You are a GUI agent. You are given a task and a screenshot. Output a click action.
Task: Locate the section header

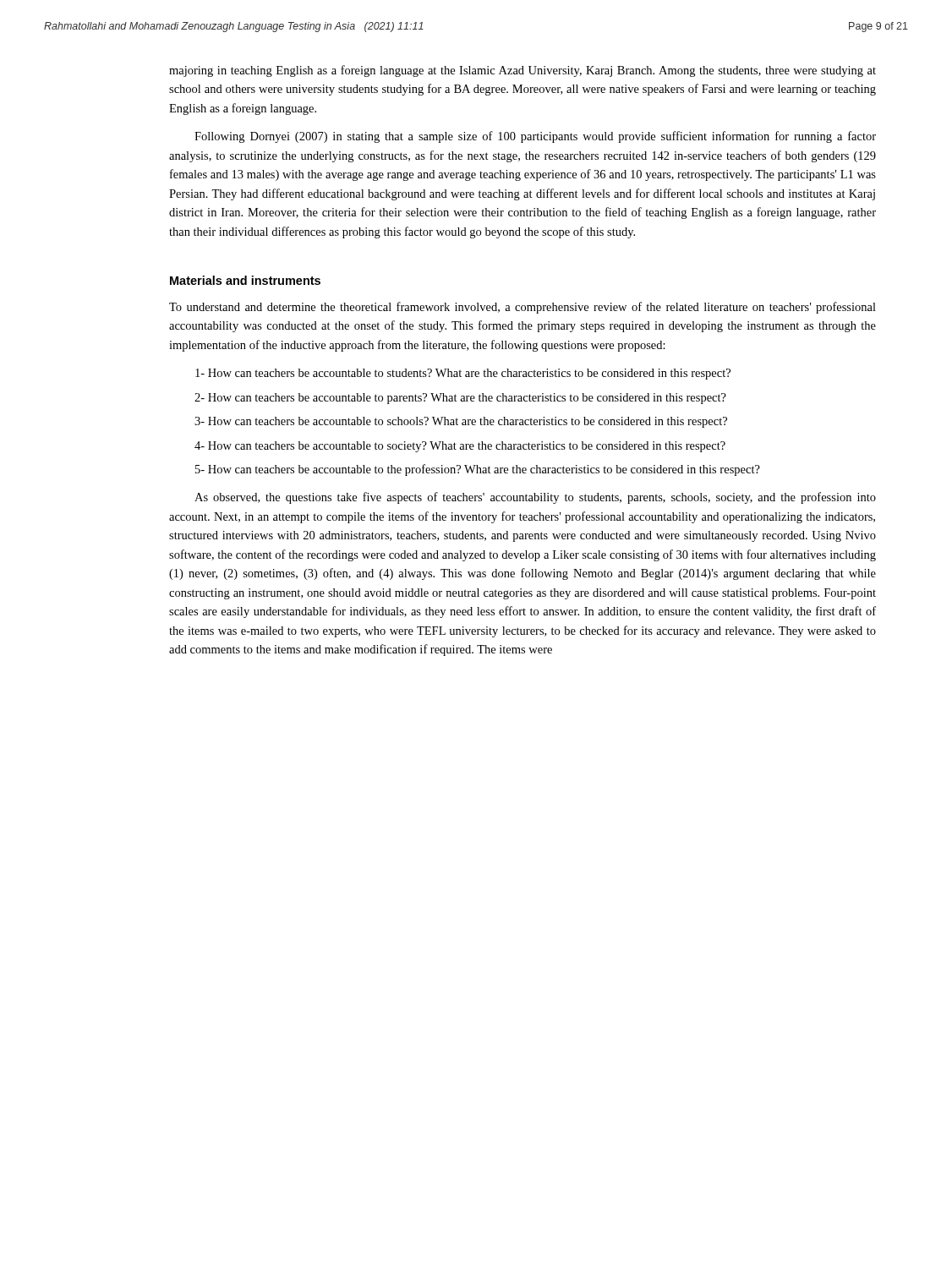click(245, 281)
